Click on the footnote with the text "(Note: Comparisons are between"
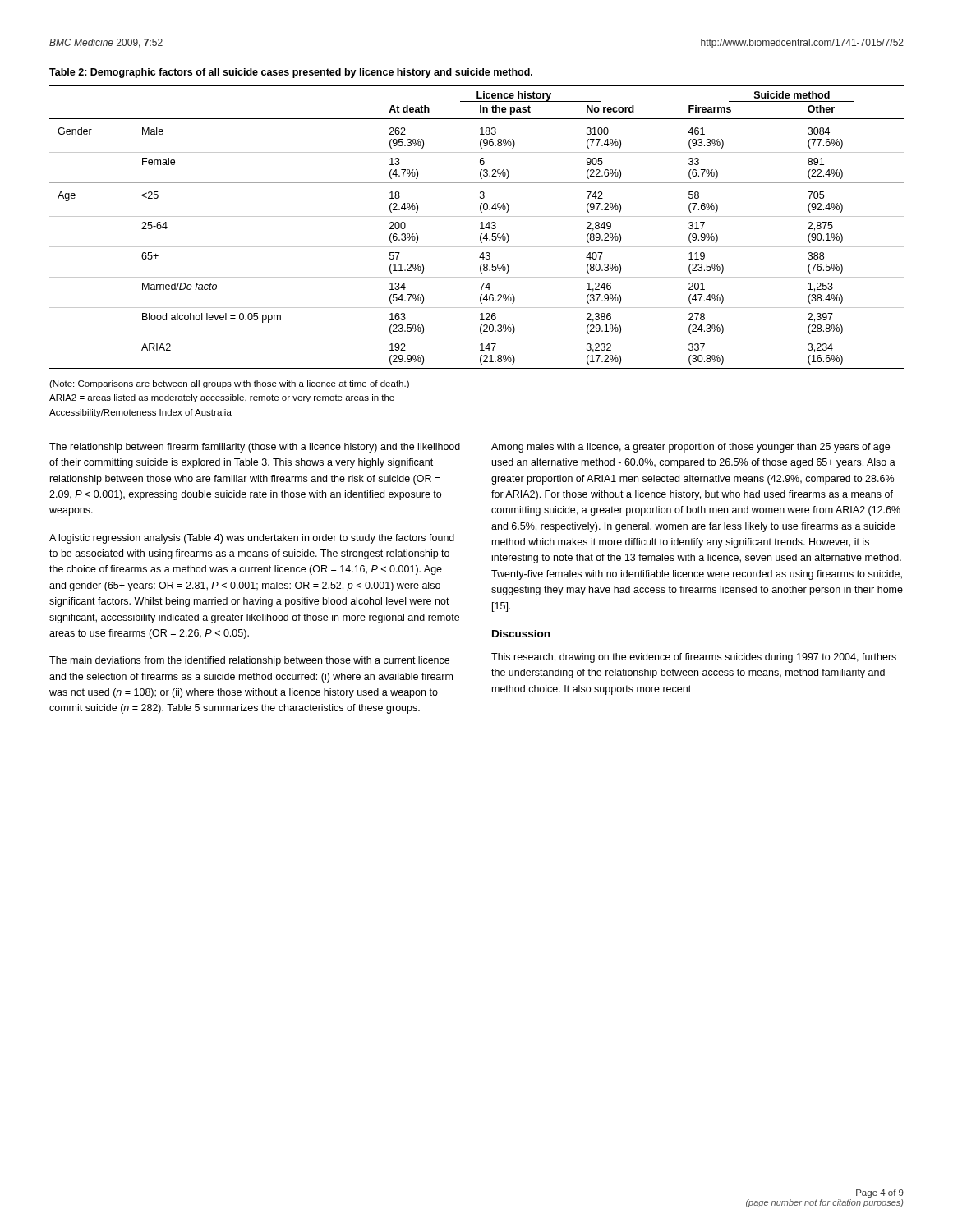Screen dimensions: 1232x953 (x=229, y=398)
